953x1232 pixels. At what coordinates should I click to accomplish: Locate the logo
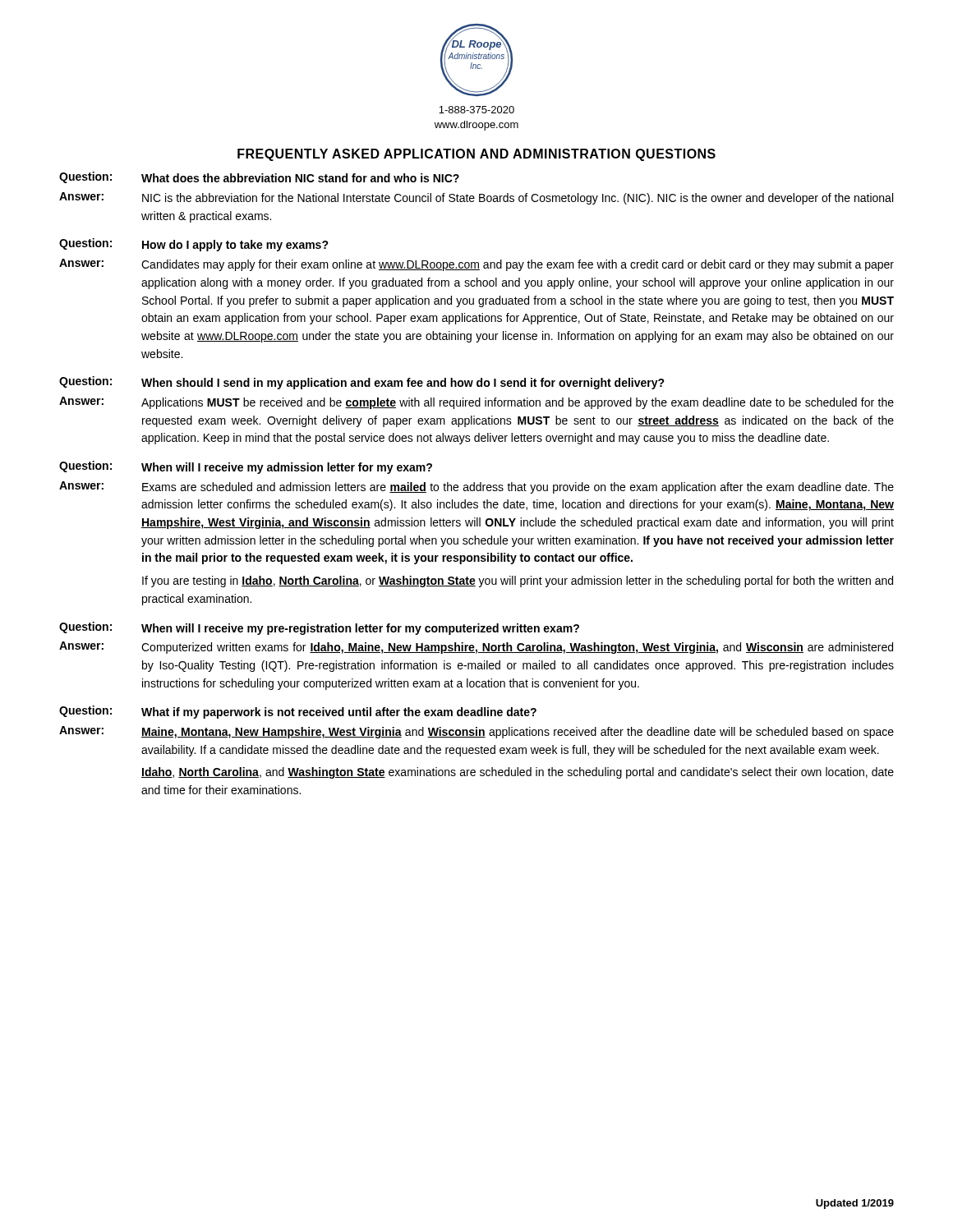coord(476,68)
